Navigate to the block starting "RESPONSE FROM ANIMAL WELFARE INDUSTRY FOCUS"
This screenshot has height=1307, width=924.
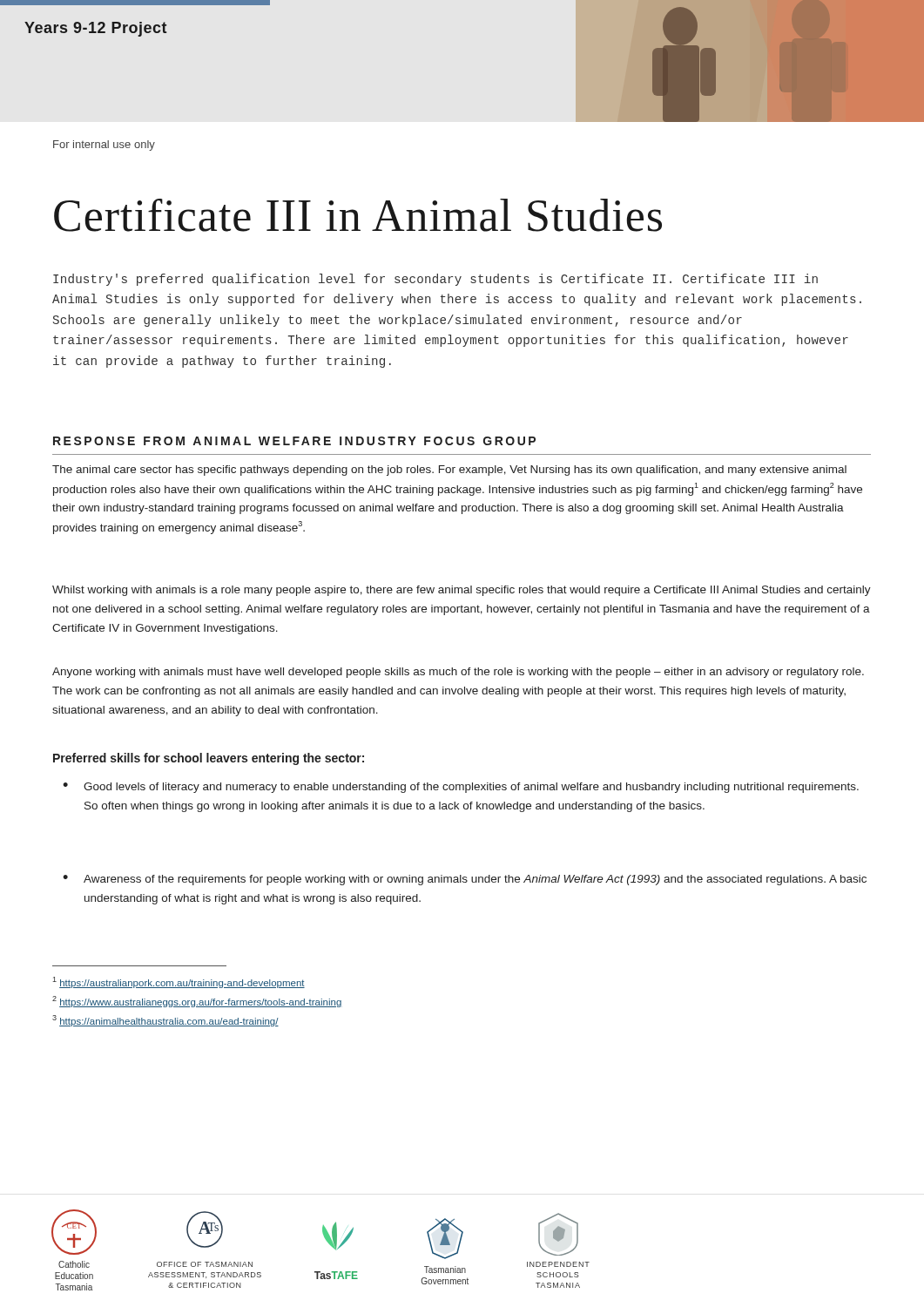point(295,441)
